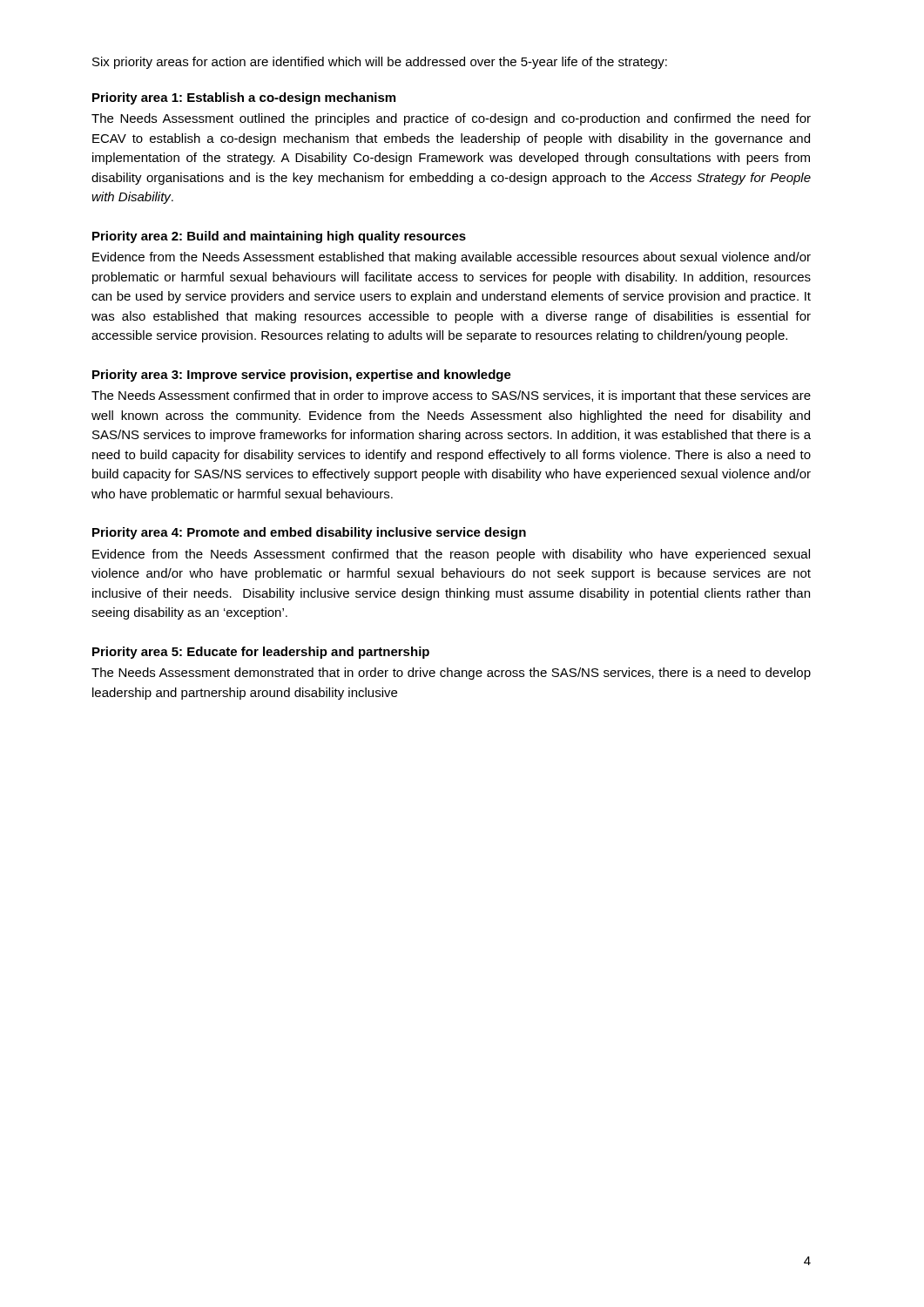Click on the section header containing "Priority area 5: Educate for leadership and"

261,651
